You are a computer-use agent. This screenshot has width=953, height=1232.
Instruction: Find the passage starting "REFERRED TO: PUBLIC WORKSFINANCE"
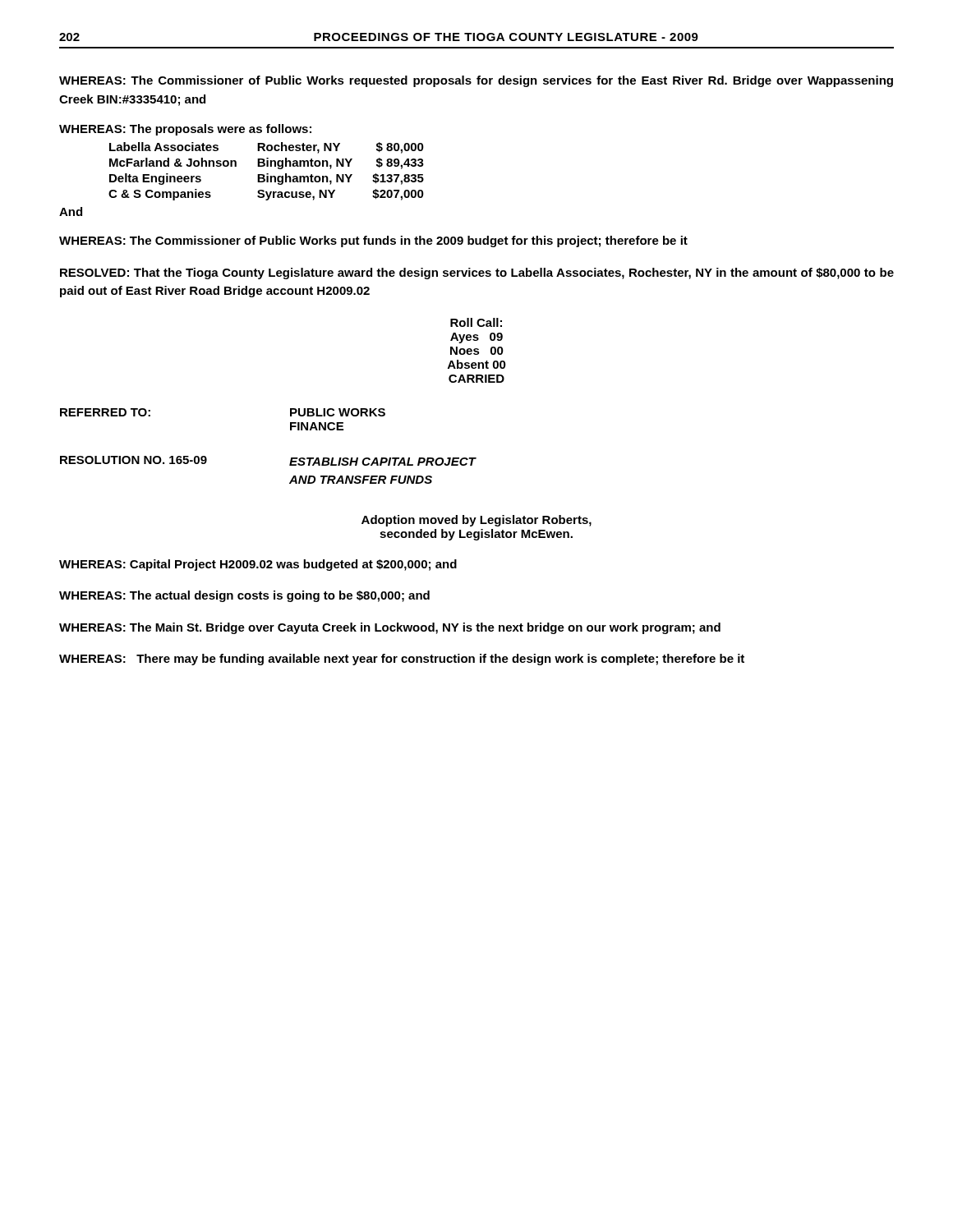[101, 412]
